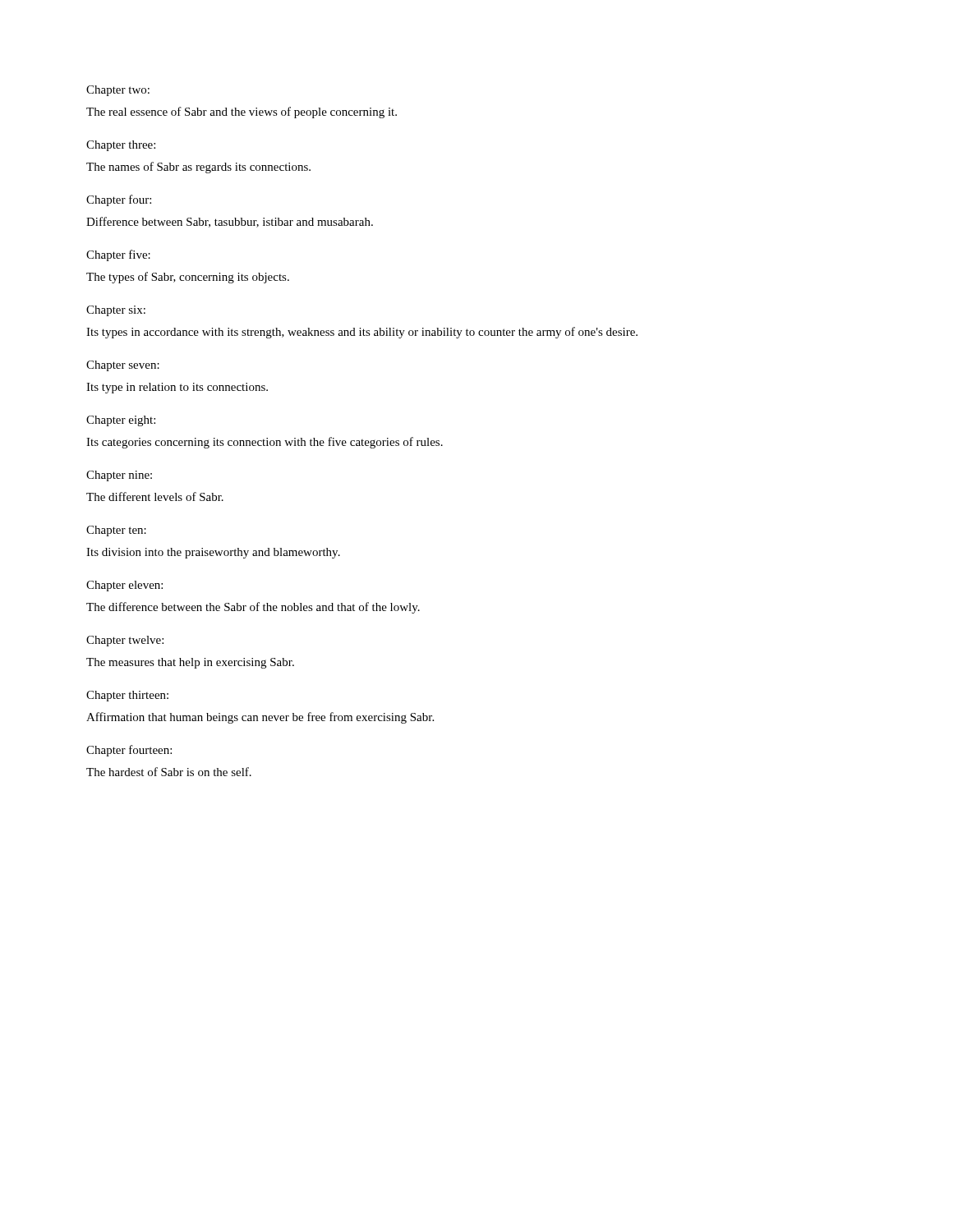Where is the passage that starts "Chapter fourteen: The hardest"?

pos(129,751)
